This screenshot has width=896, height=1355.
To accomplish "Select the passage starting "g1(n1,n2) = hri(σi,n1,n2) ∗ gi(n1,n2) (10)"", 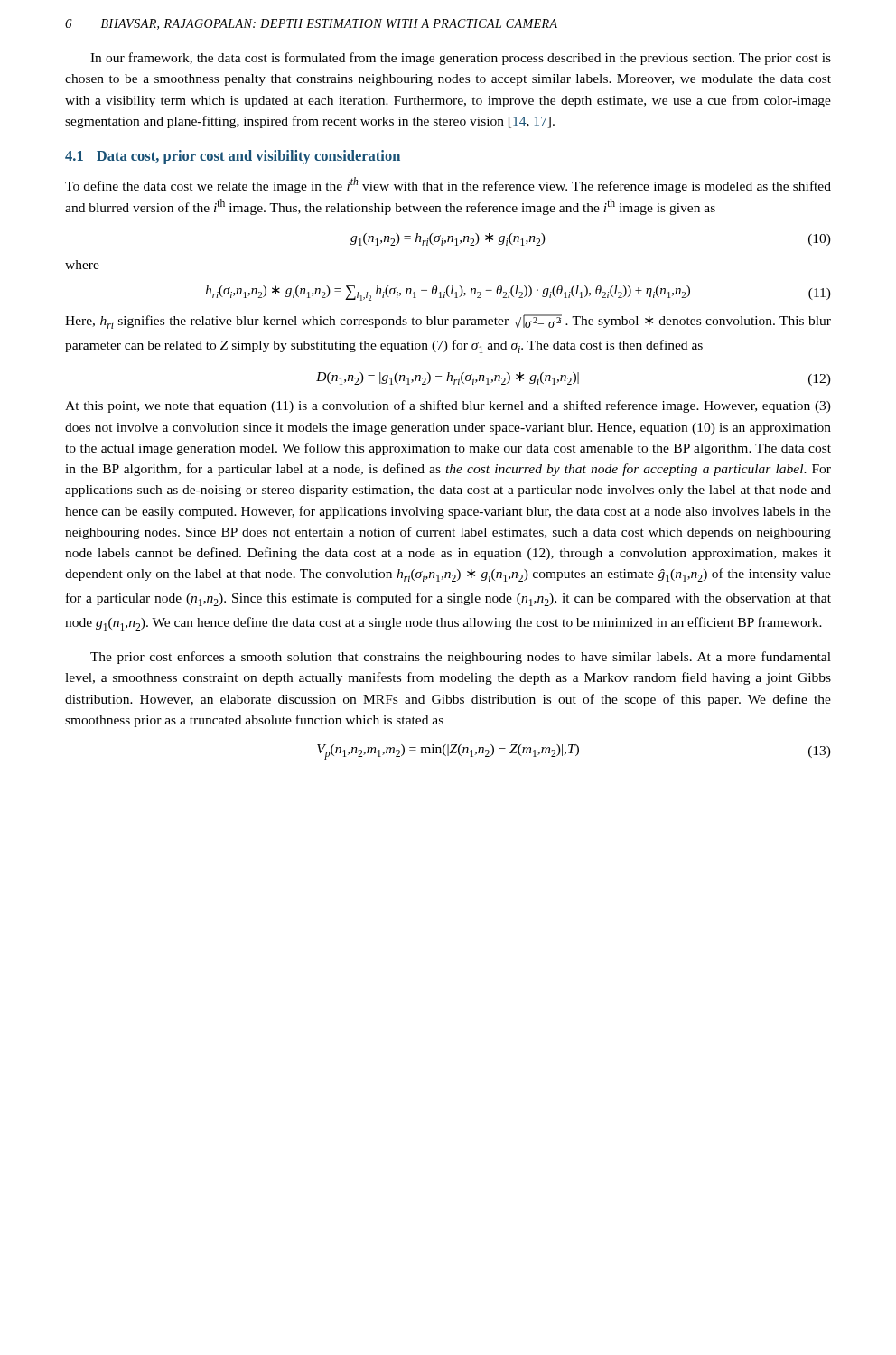I will coord(449,239).
